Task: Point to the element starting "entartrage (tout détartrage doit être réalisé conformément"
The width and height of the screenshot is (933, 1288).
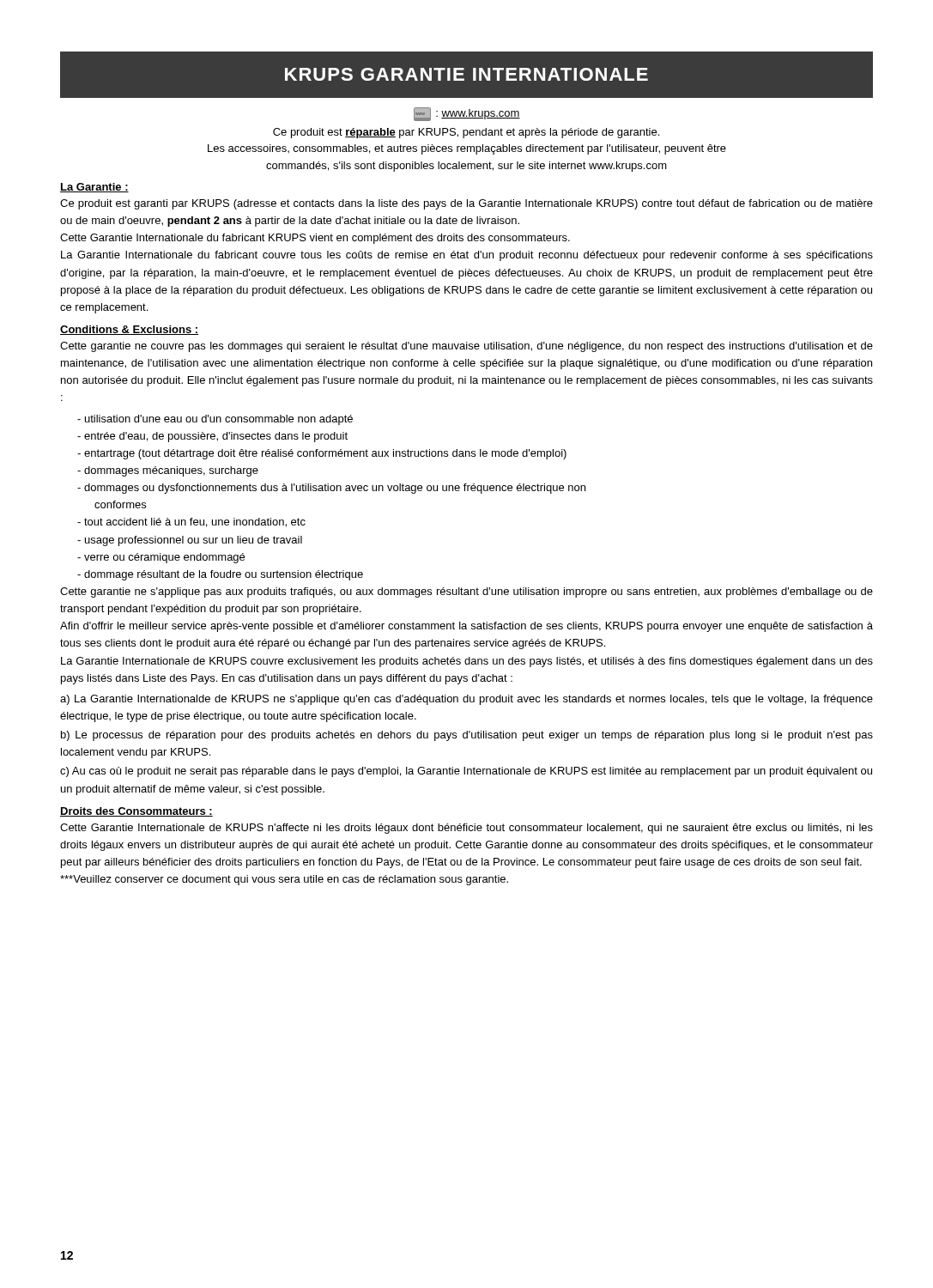Action: tap(322, 453)
